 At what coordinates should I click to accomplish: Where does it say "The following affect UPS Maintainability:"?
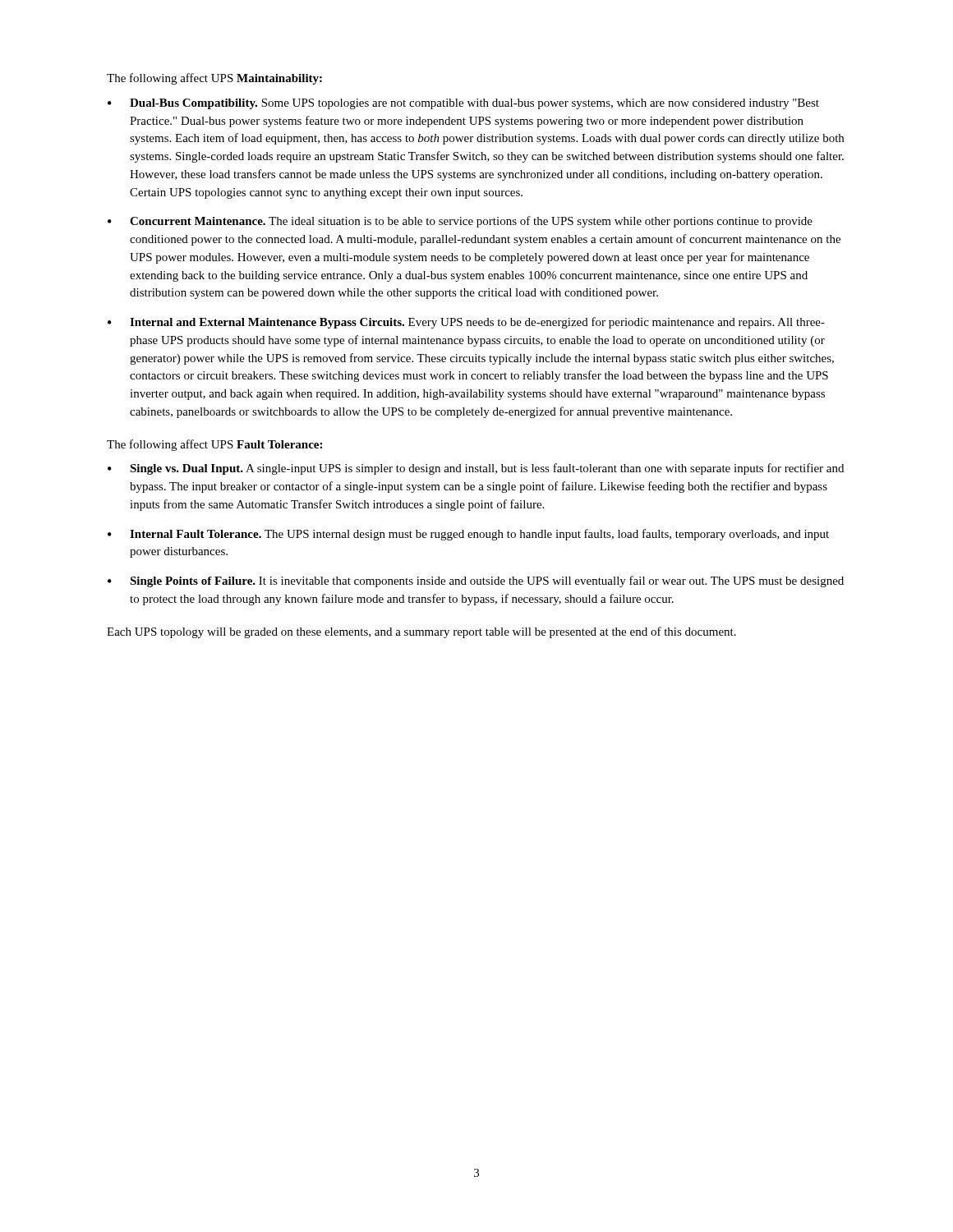pyautogui.click(x=215, y=78)
